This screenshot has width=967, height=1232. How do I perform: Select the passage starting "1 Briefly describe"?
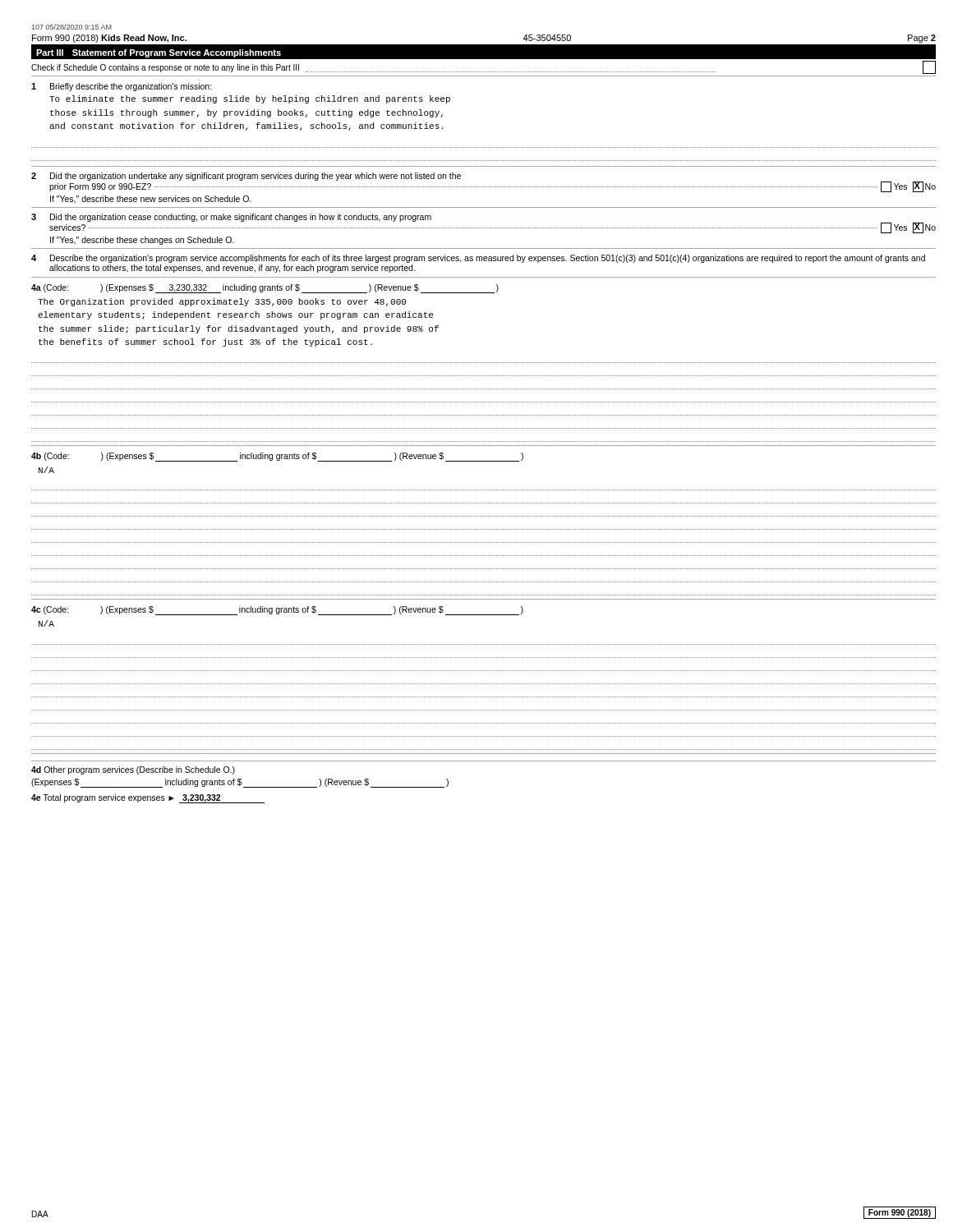122,87
